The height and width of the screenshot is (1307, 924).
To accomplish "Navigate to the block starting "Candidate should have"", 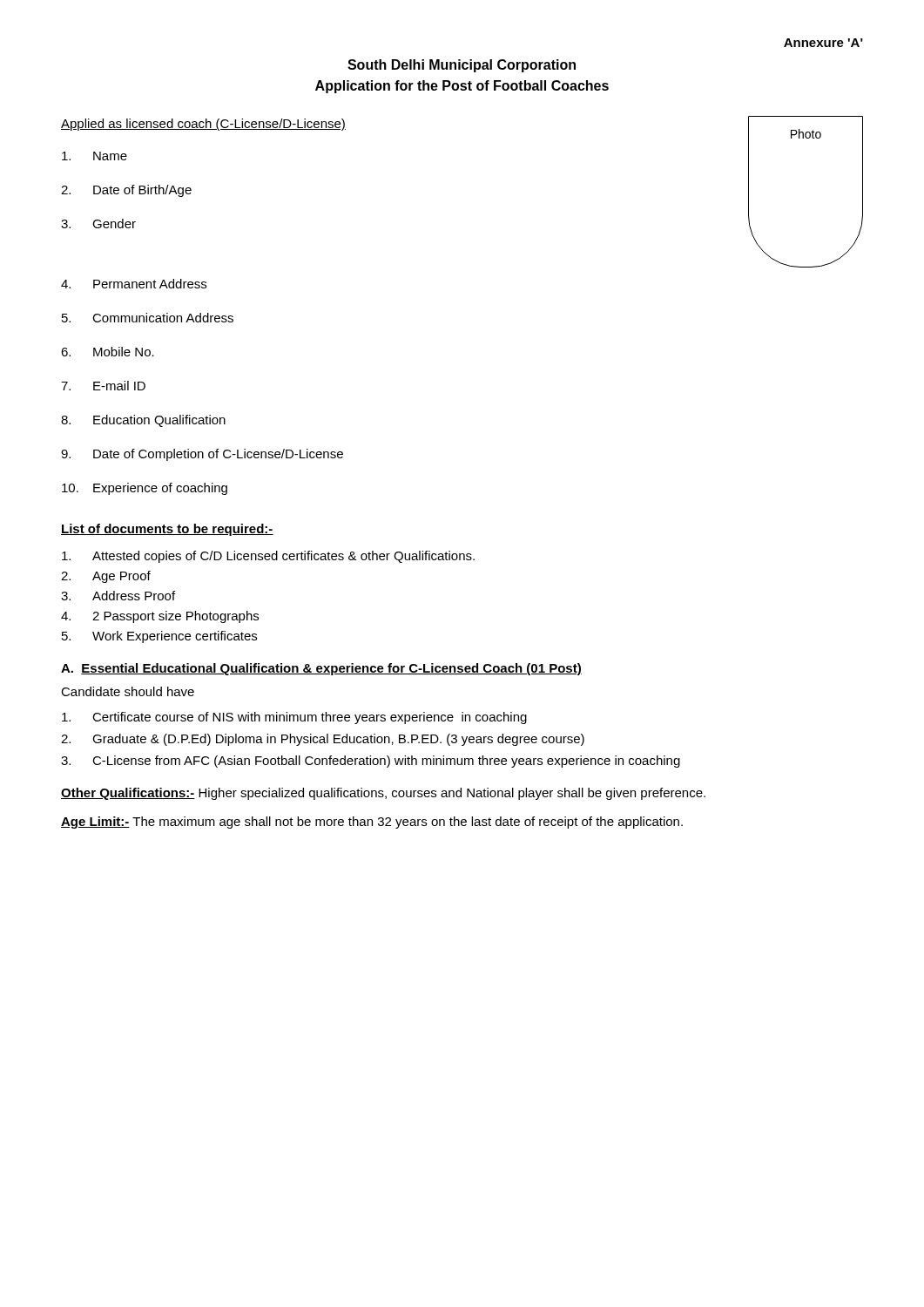I will 128,691.
